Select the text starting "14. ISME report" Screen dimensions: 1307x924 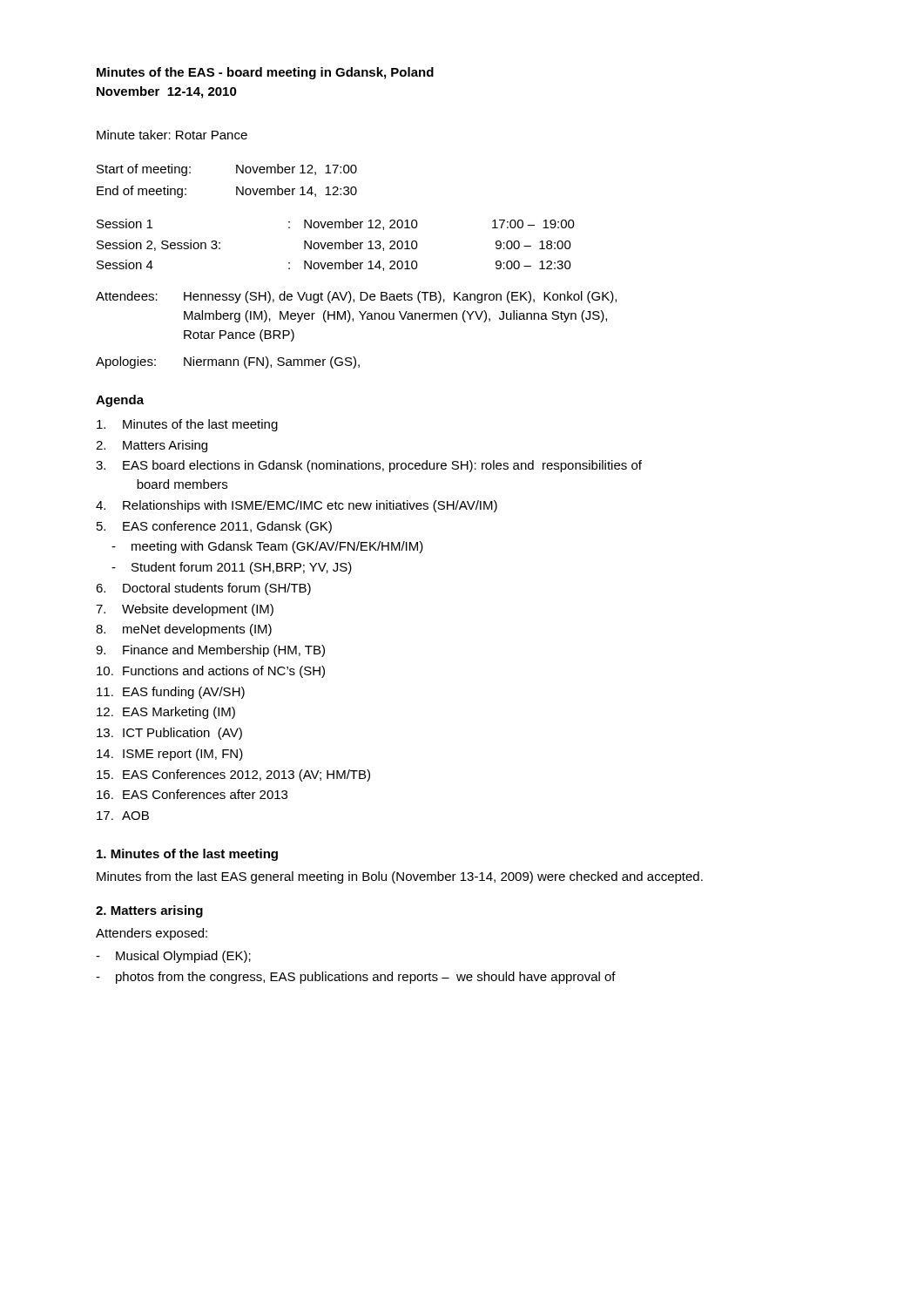pyautogui.click(x=169, y=753)
